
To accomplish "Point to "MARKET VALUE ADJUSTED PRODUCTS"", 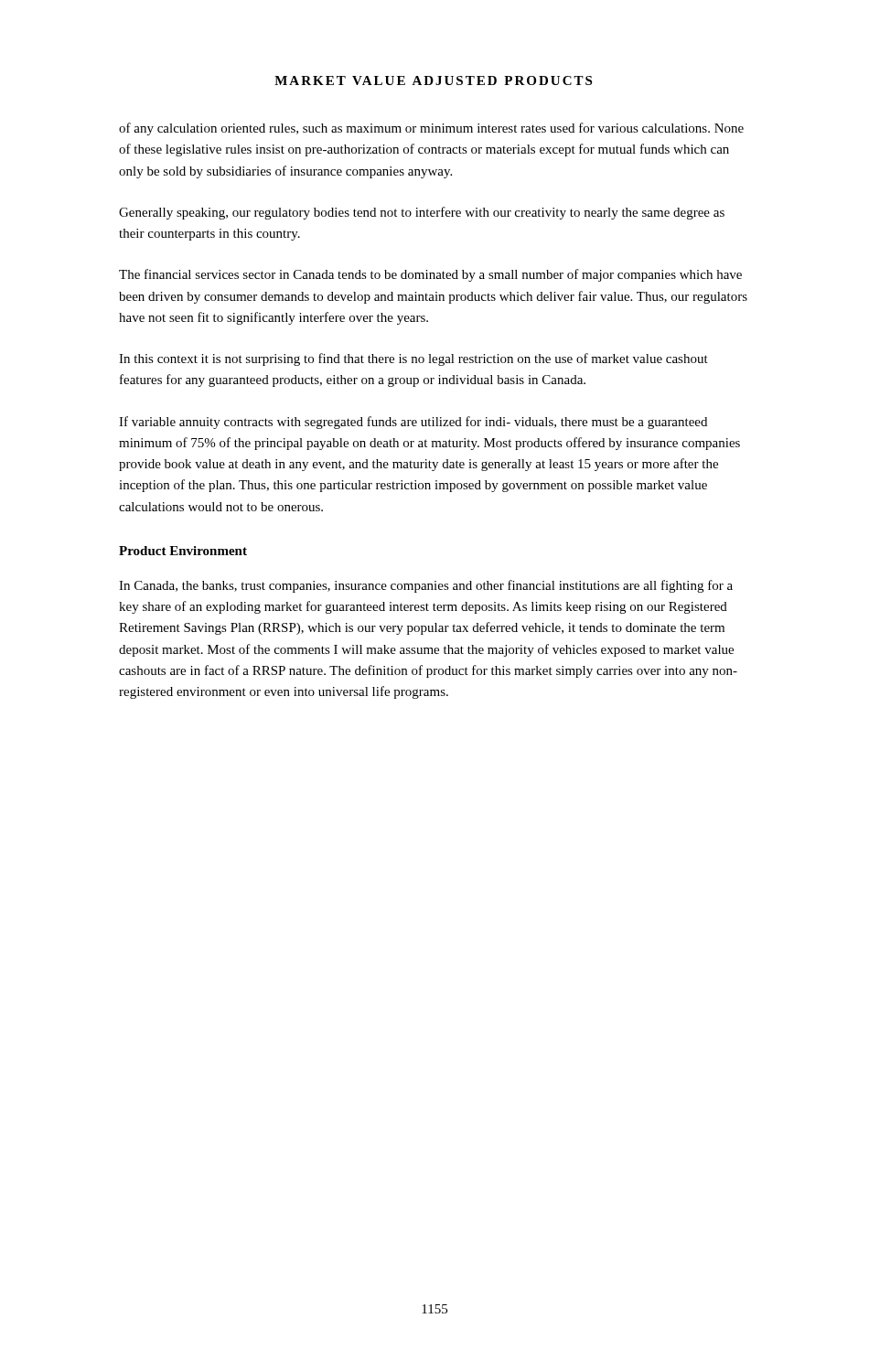I will pos(434,80).
